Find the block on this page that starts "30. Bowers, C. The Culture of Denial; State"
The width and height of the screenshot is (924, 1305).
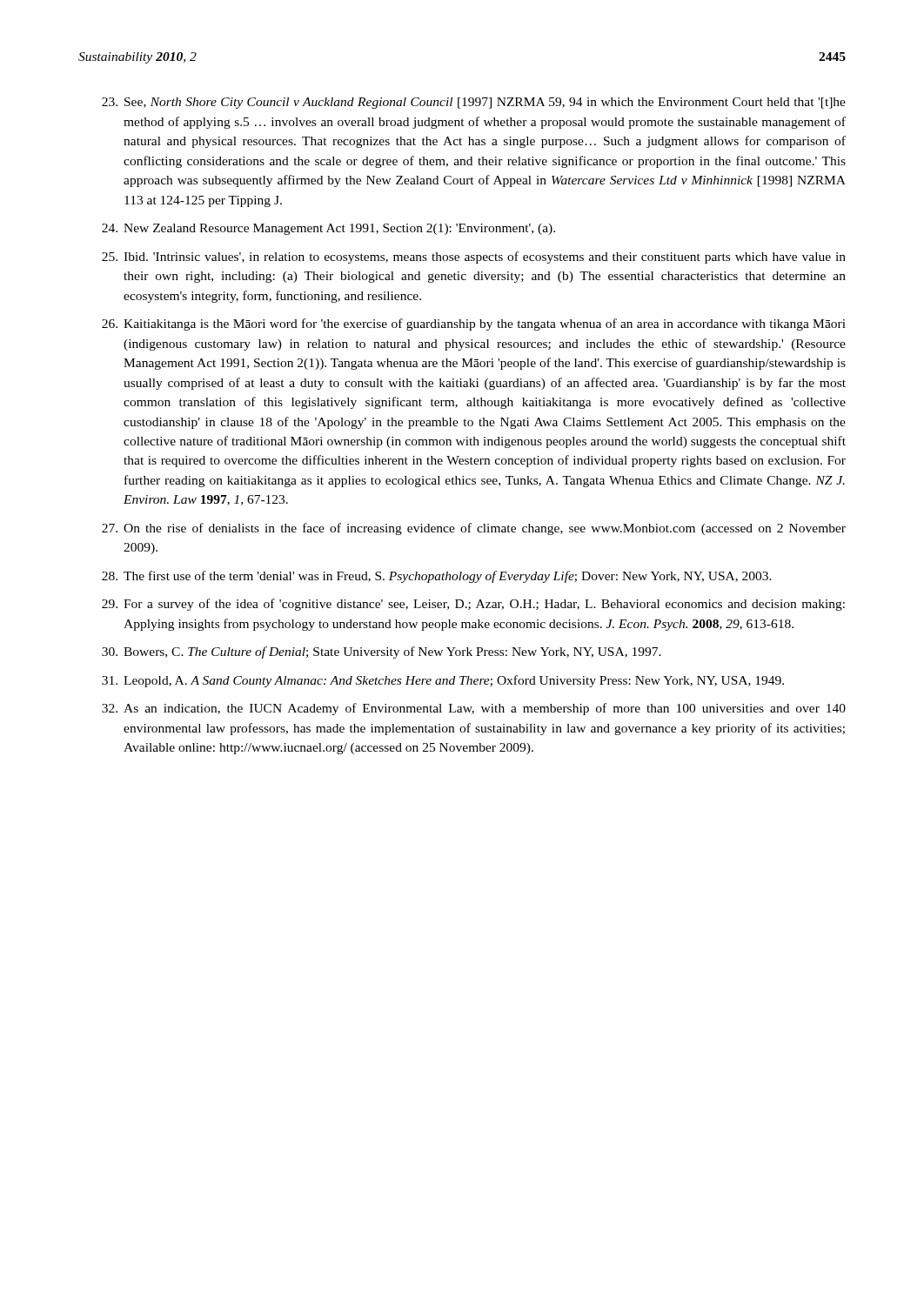coord(462,652)
